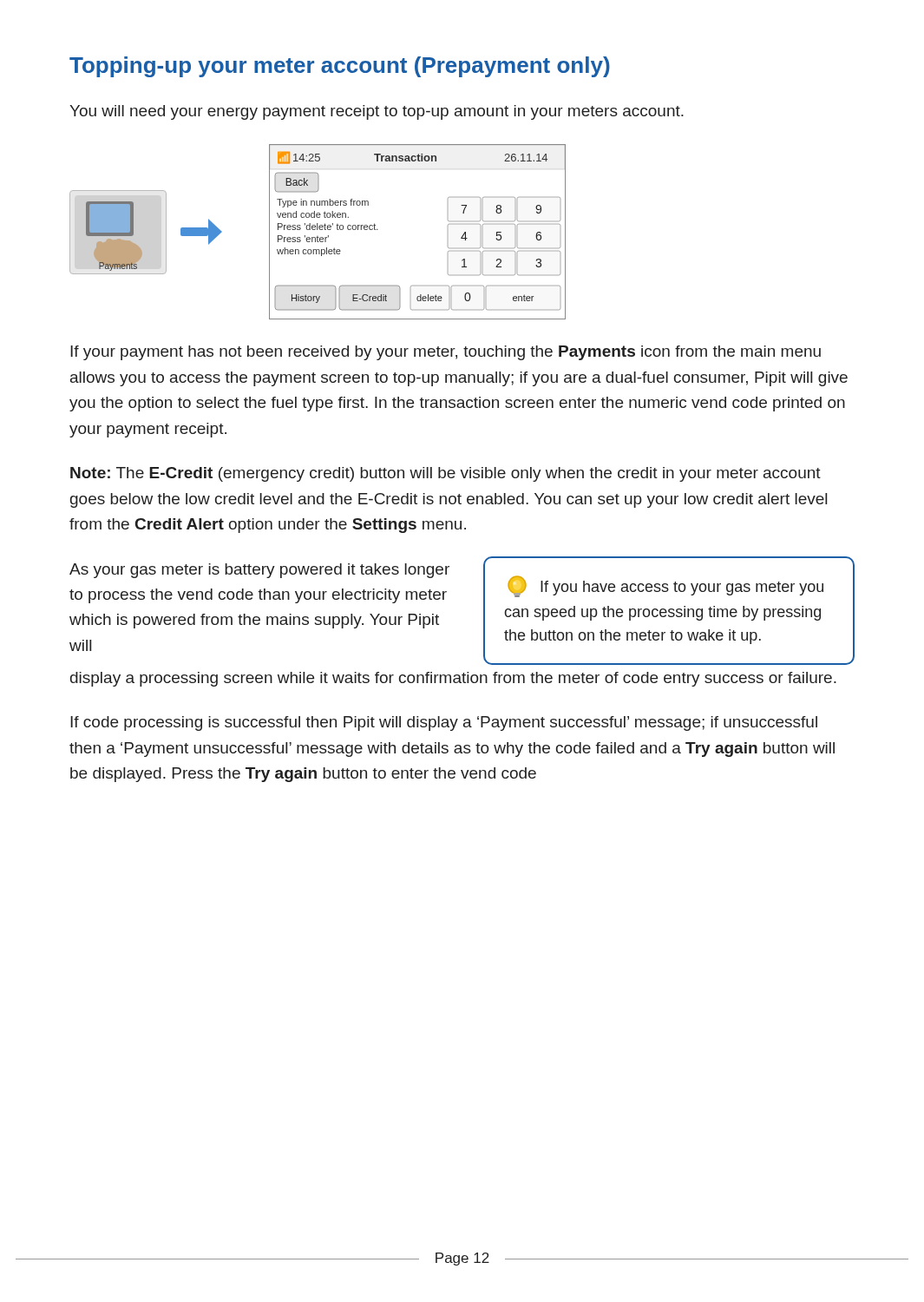Find the element starting "If you have access to your"
Screen dimensions: 1302x924
(664, 609)
